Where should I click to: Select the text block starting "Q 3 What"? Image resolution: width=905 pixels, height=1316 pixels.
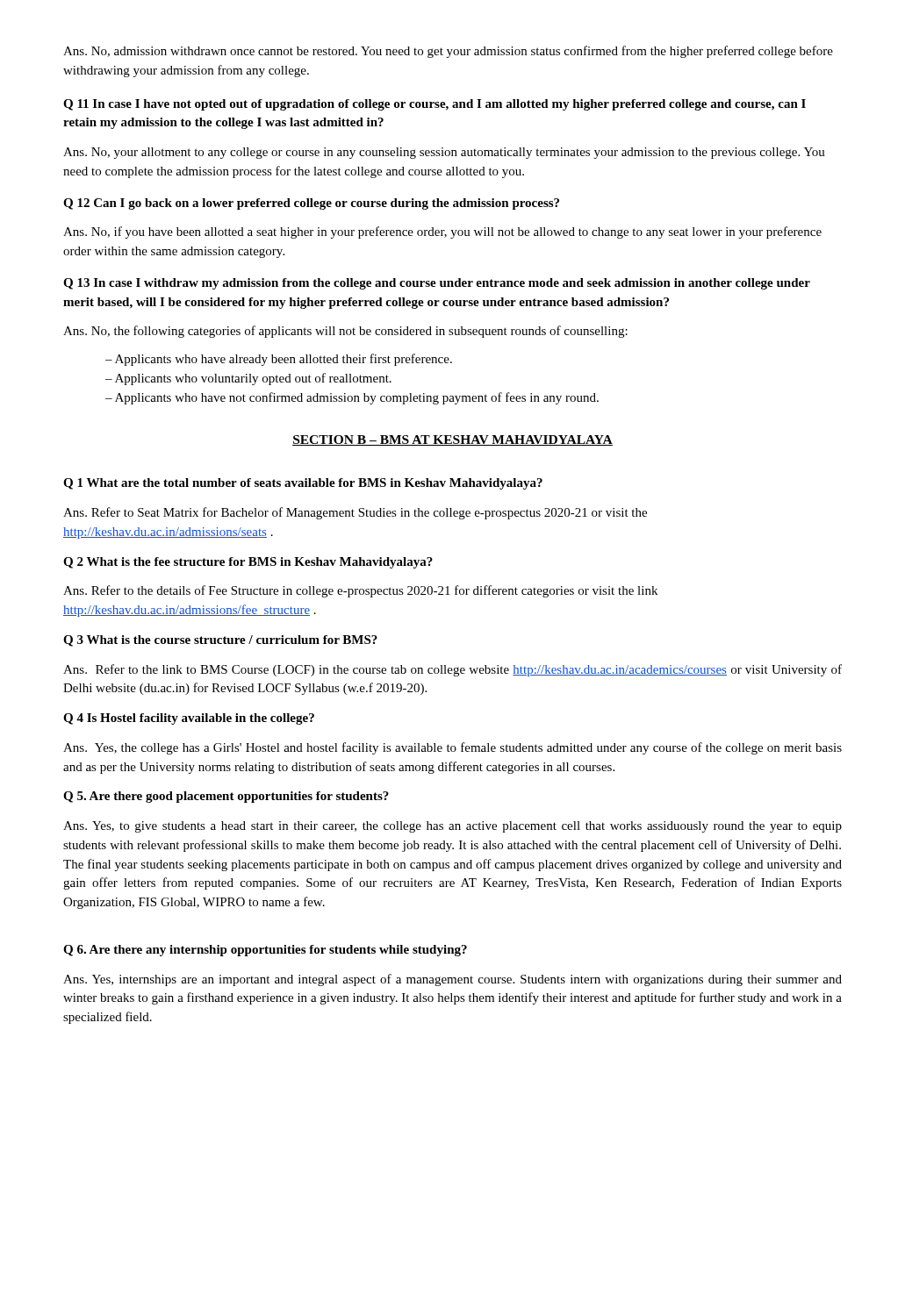coord(220,639)
